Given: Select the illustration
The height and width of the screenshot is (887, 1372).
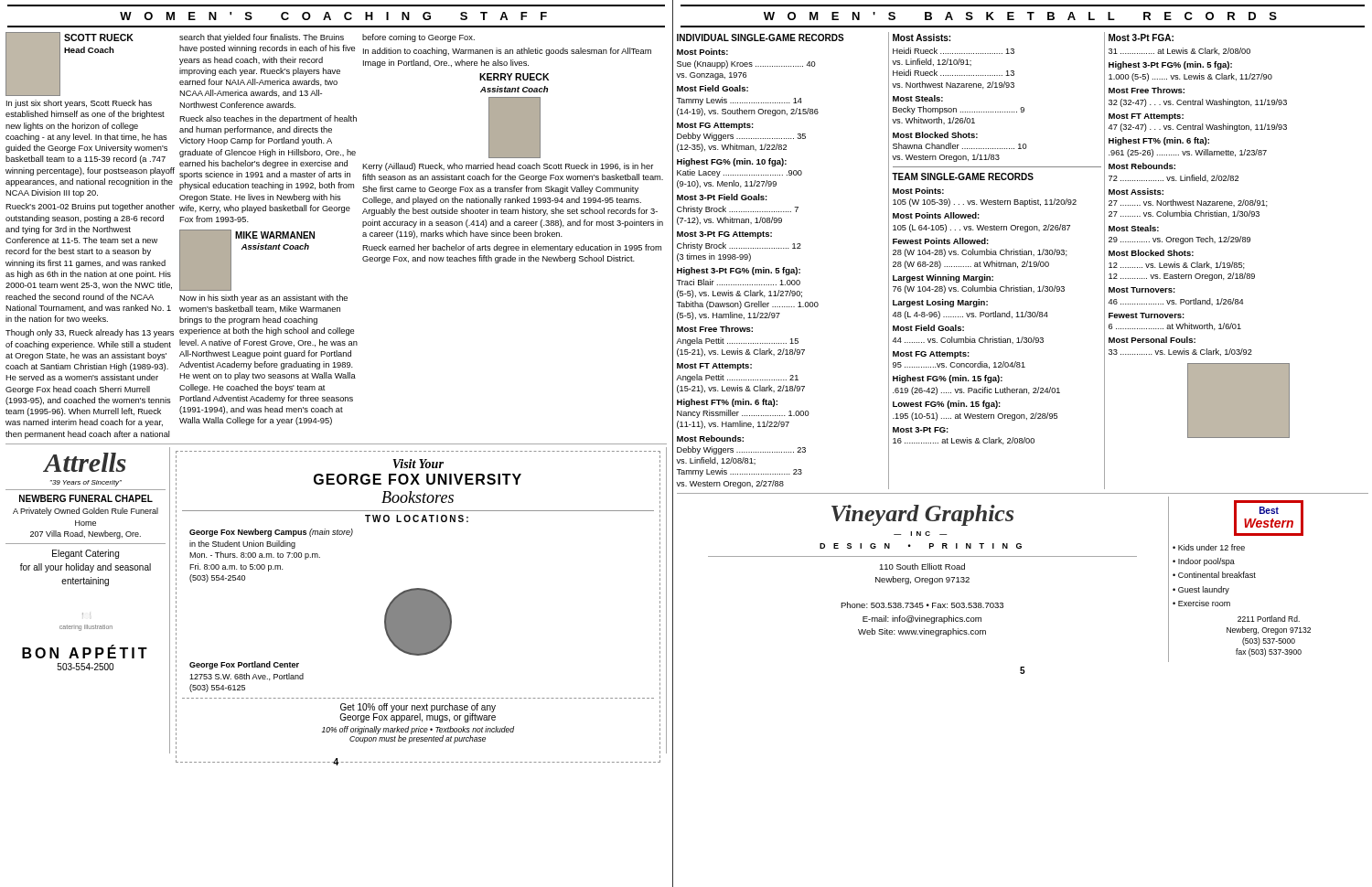Looking at the screenshot, I should 86,617.
